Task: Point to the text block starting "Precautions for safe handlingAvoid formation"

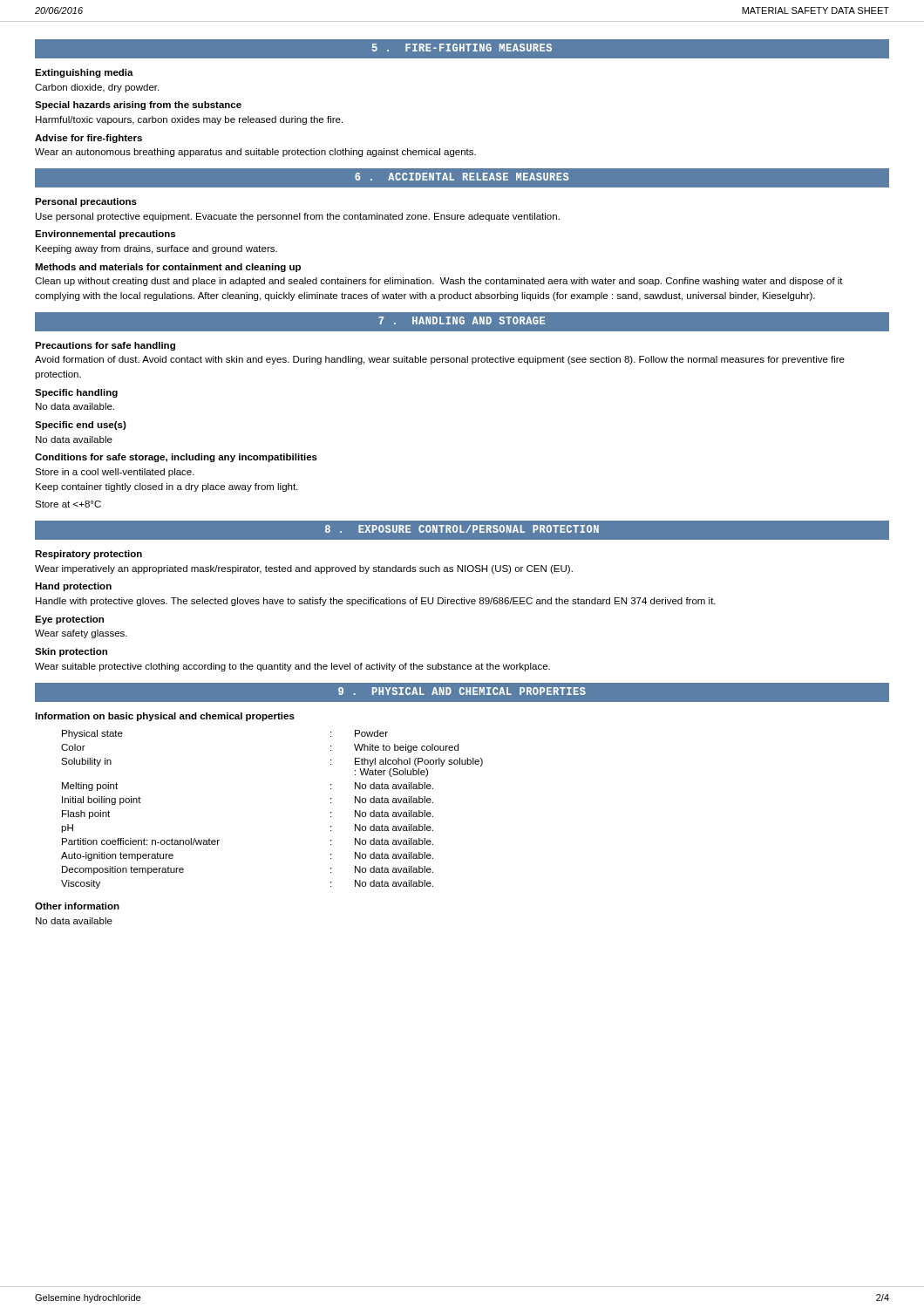Action: tap(462, 360)
